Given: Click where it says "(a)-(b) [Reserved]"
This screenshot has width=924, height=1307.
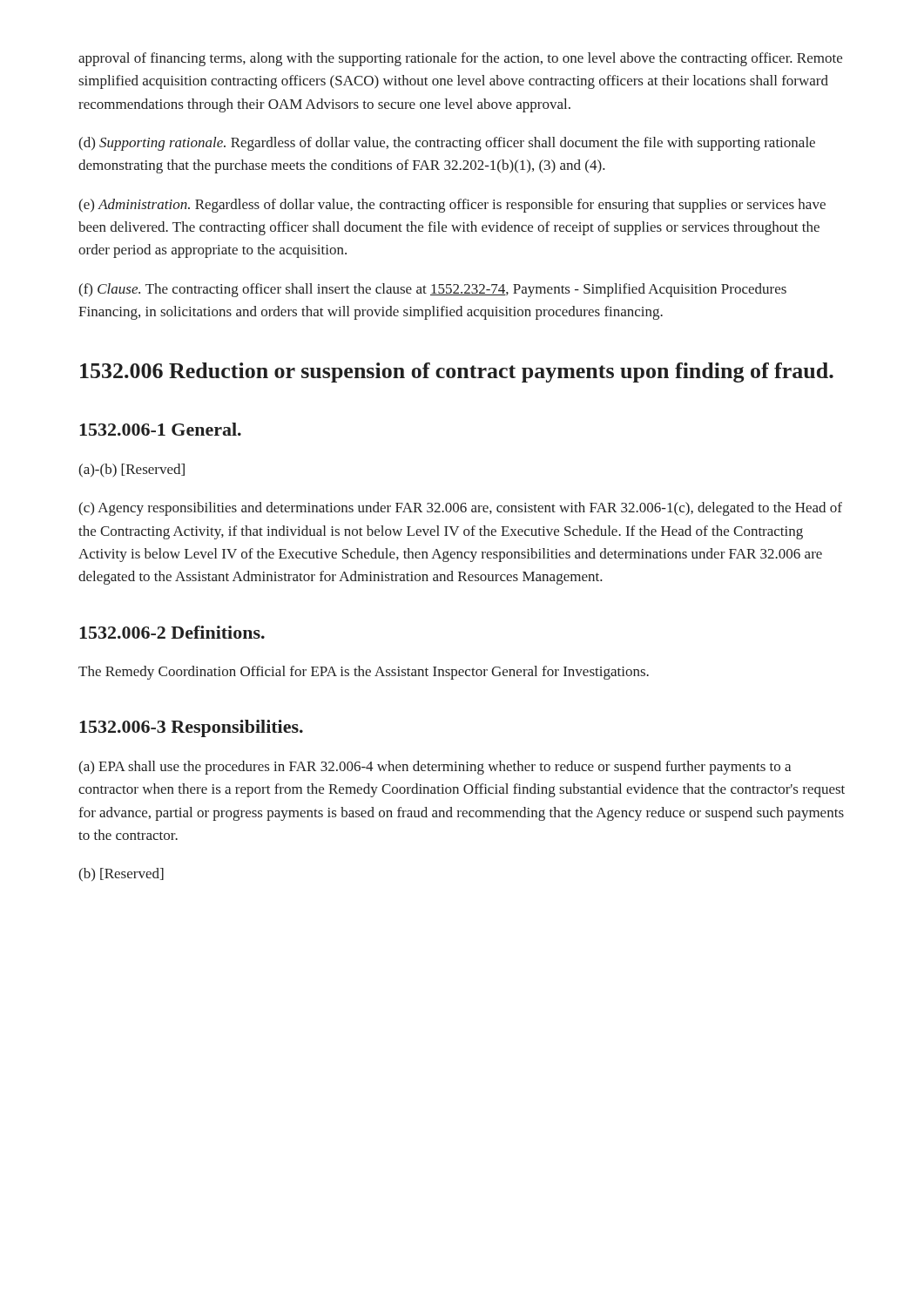Looking at the screenshot, I should pos(132,469).
